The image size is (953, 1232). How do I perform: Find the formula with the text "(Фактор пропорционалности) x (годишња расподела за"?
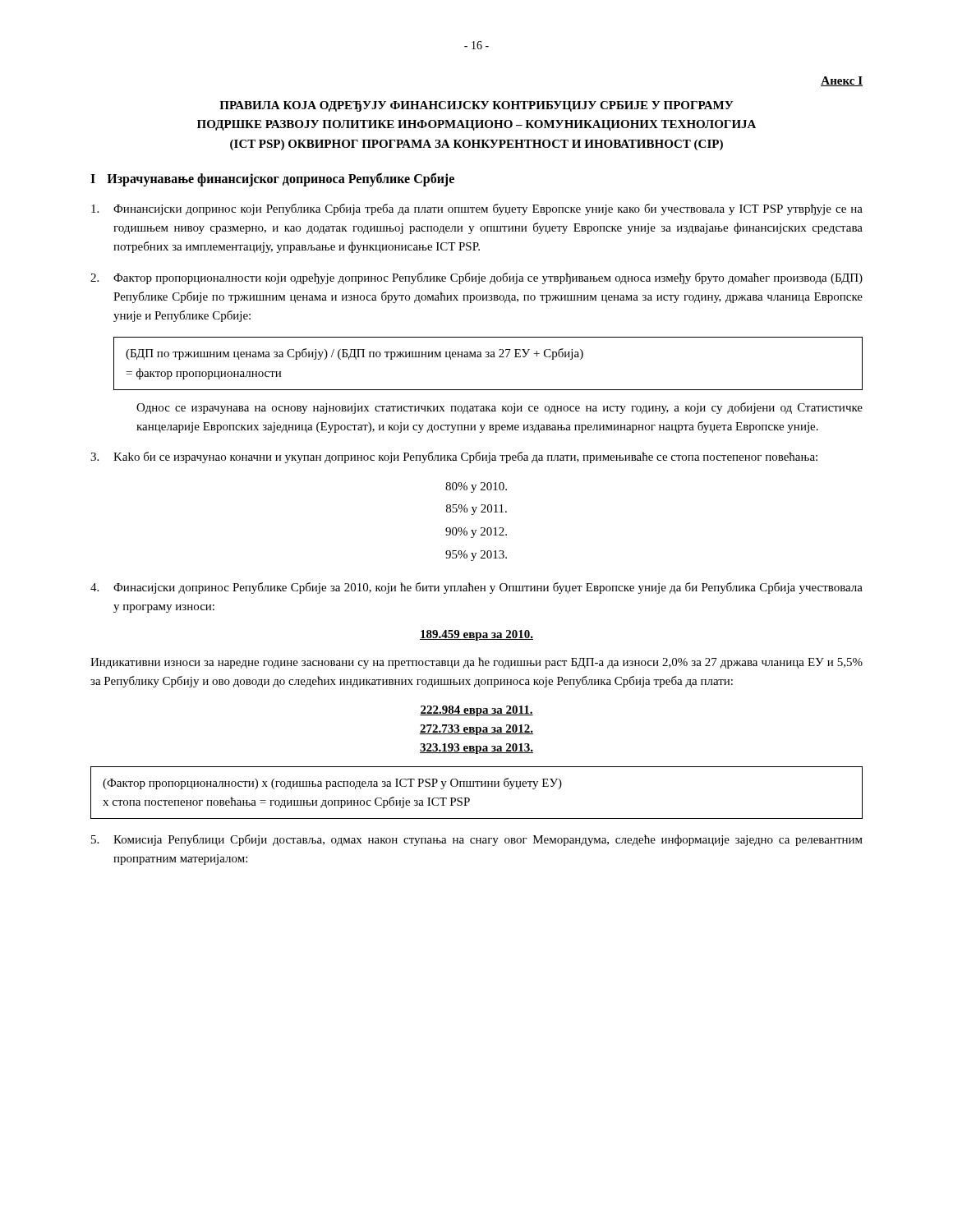332,792
